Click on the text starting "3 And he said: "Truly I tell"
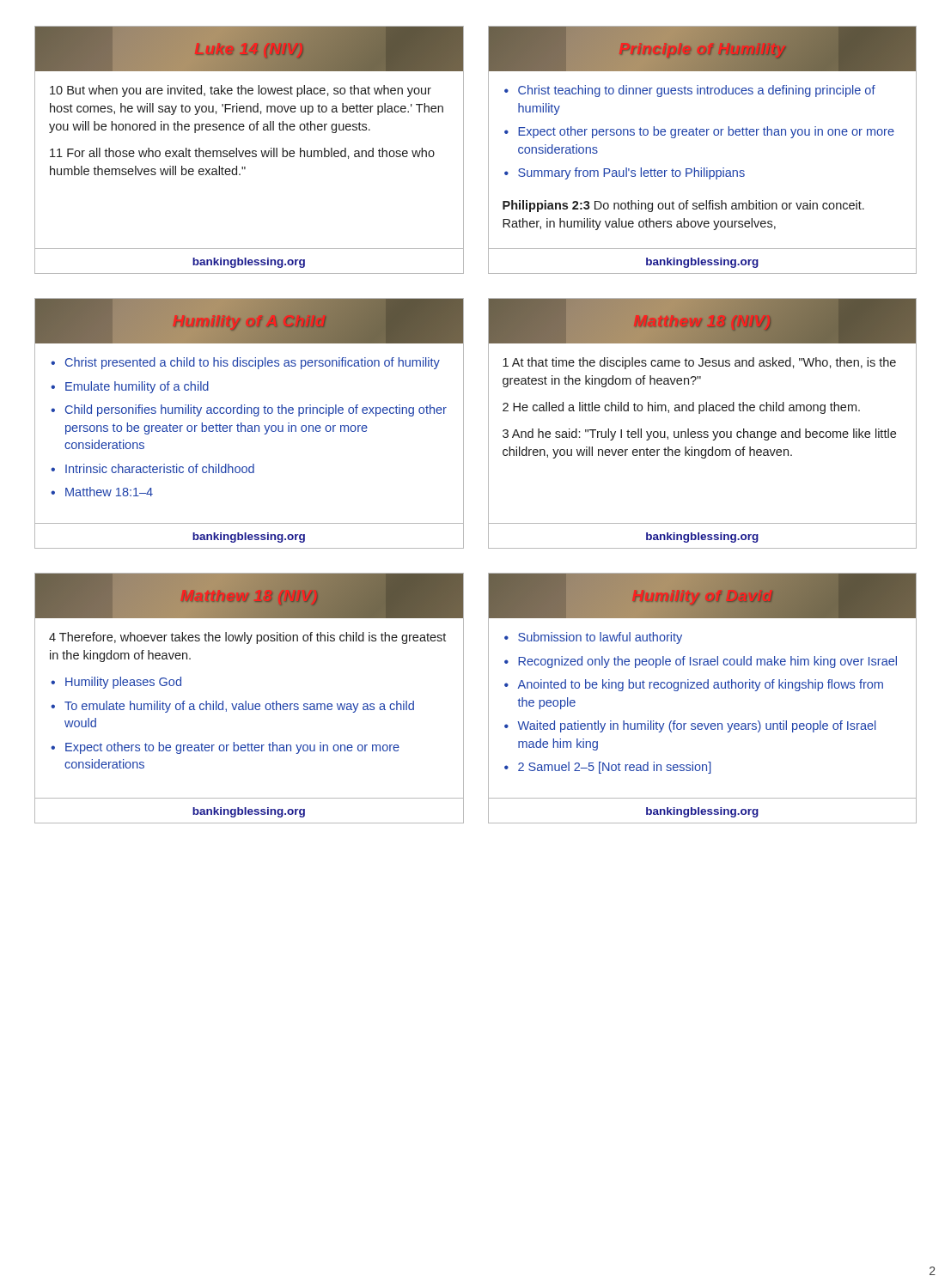 [x=699, y=443]
